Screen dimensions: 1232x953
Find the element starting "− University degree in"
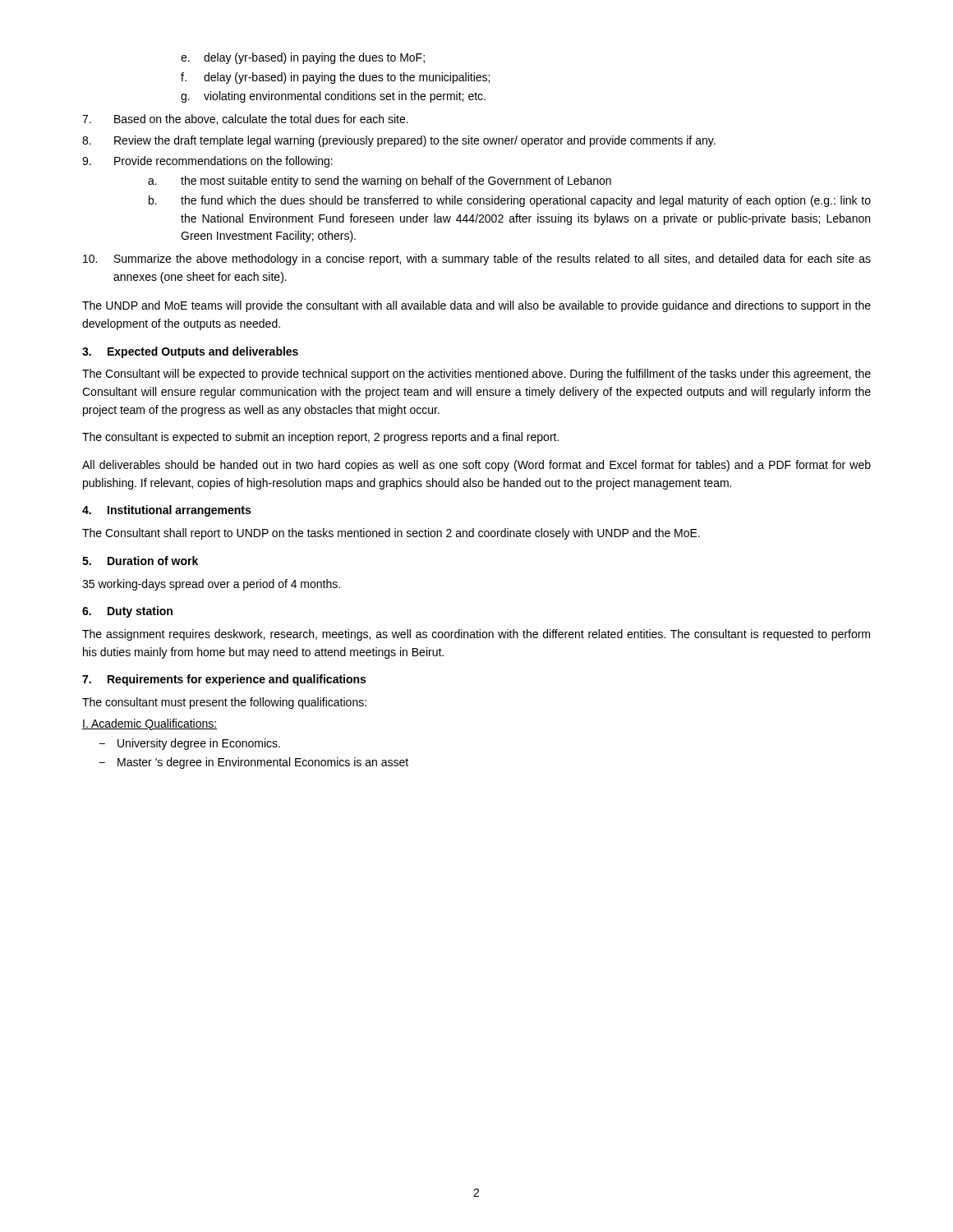[x=190, y=744]
